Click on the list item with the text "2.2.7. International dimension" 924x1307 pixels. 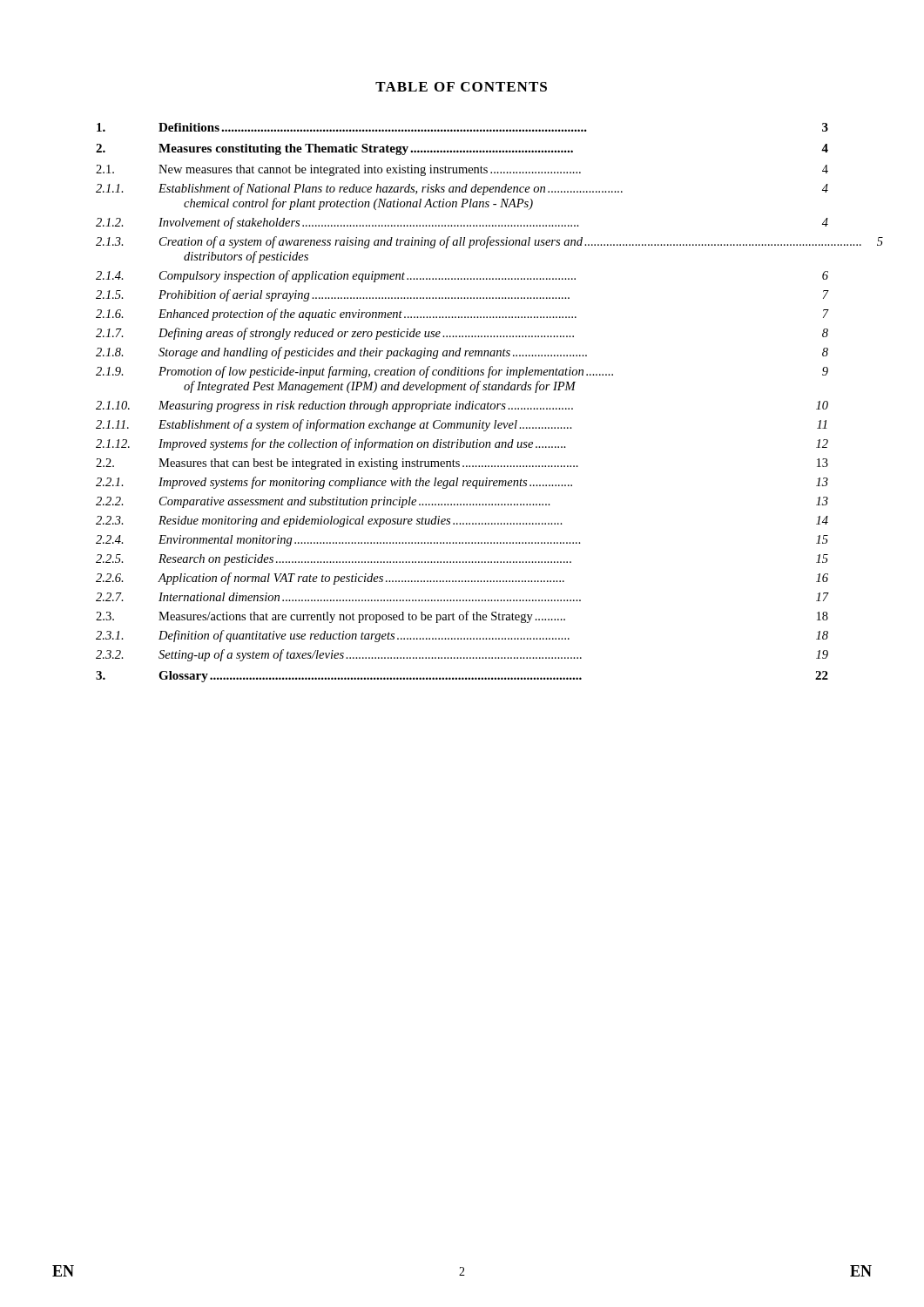click(462, 597)
